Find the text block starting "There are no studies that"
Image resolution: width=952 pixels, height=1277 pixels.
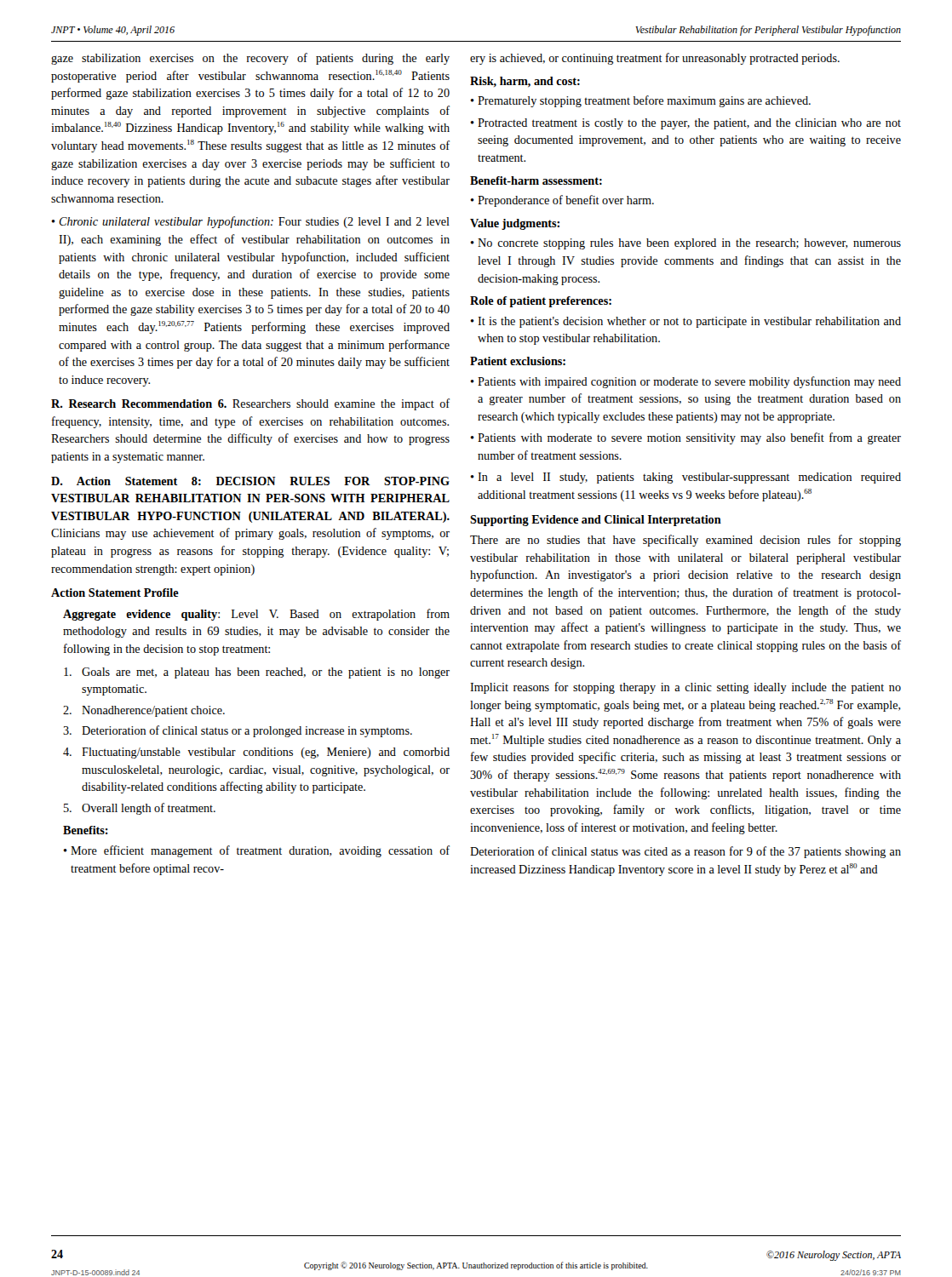point(685,602)
